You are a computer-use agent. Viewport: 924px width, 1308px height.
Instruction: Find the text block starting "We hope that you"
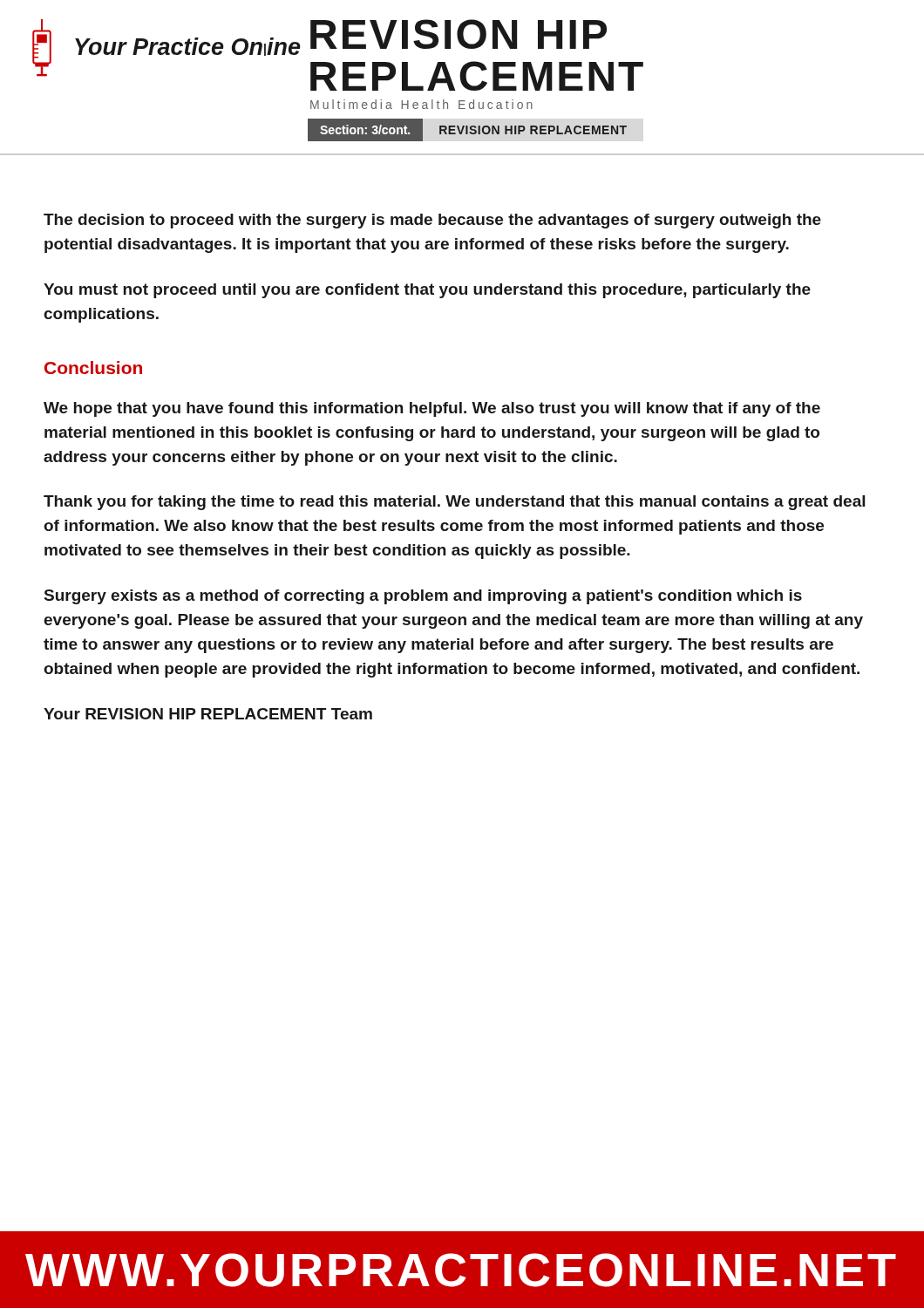[x=432, y=432]
